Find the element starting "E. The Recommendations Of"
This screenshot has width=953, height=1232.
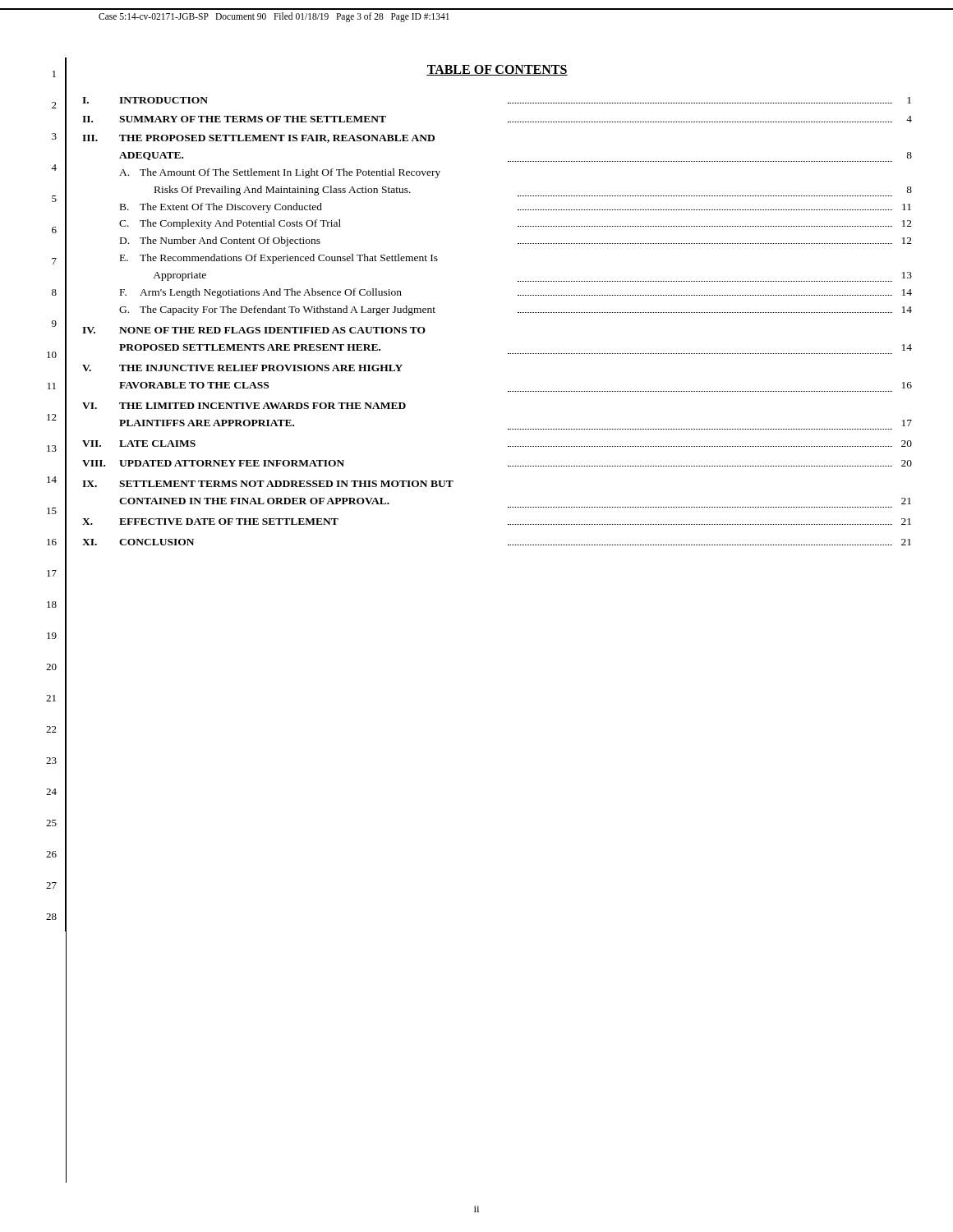click(x=279, y=259)
